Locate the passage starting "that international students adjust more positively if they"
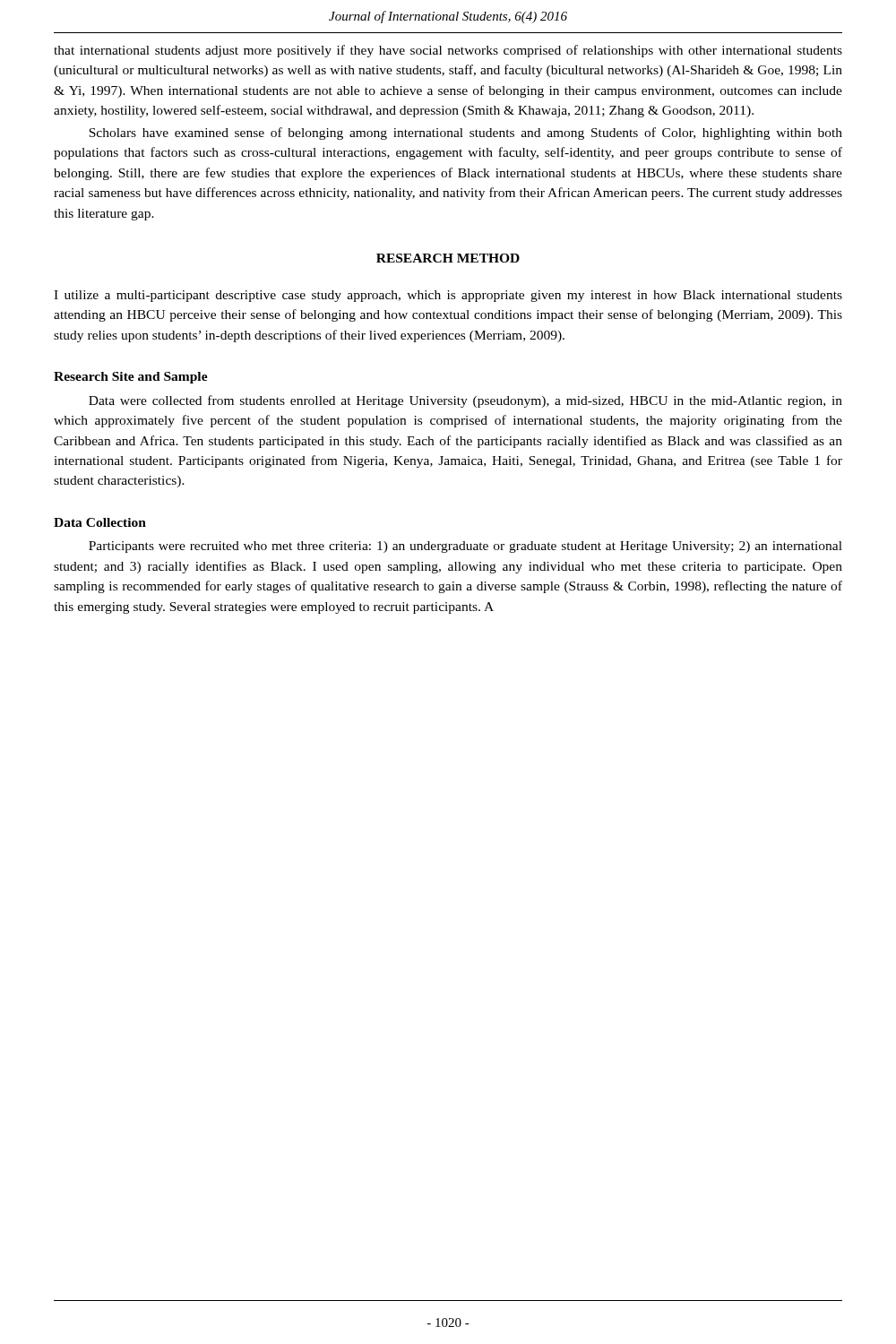 [448, 81]
